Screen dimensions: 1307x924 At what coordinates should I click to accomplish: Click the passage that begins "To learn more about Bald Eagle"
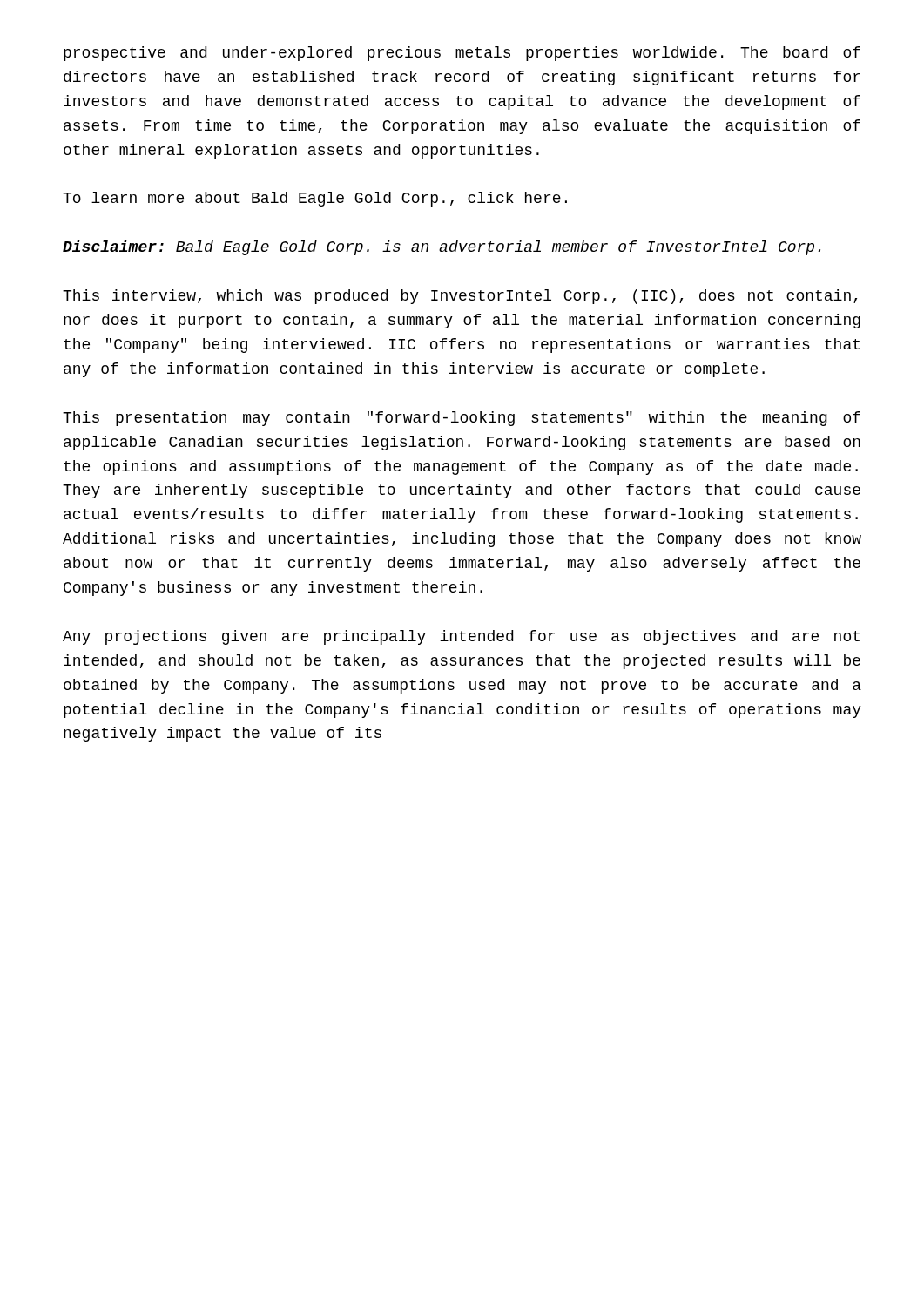pos(317,199)
